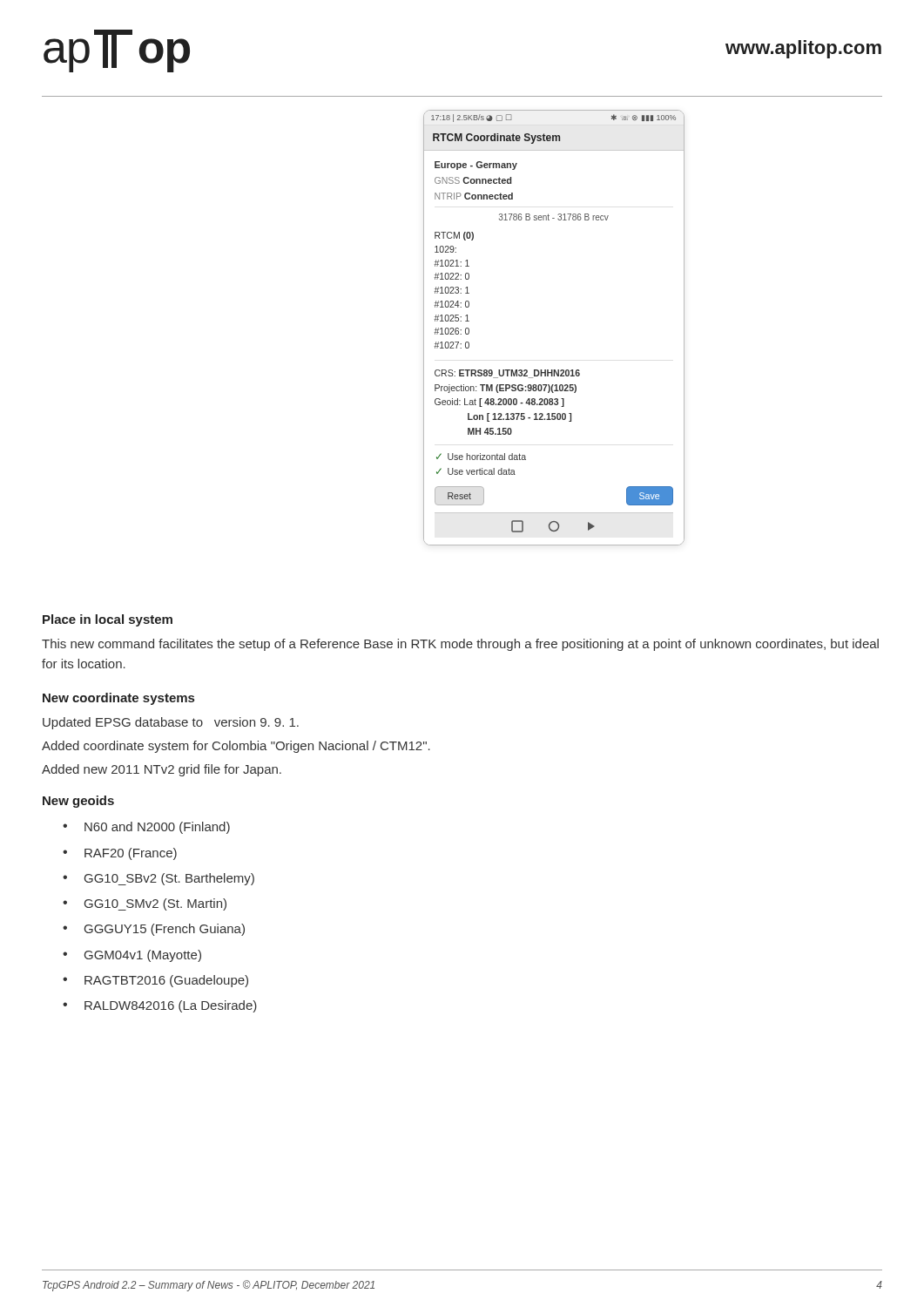Select the section header that reads "New coordinate systems"

(118, 697)
